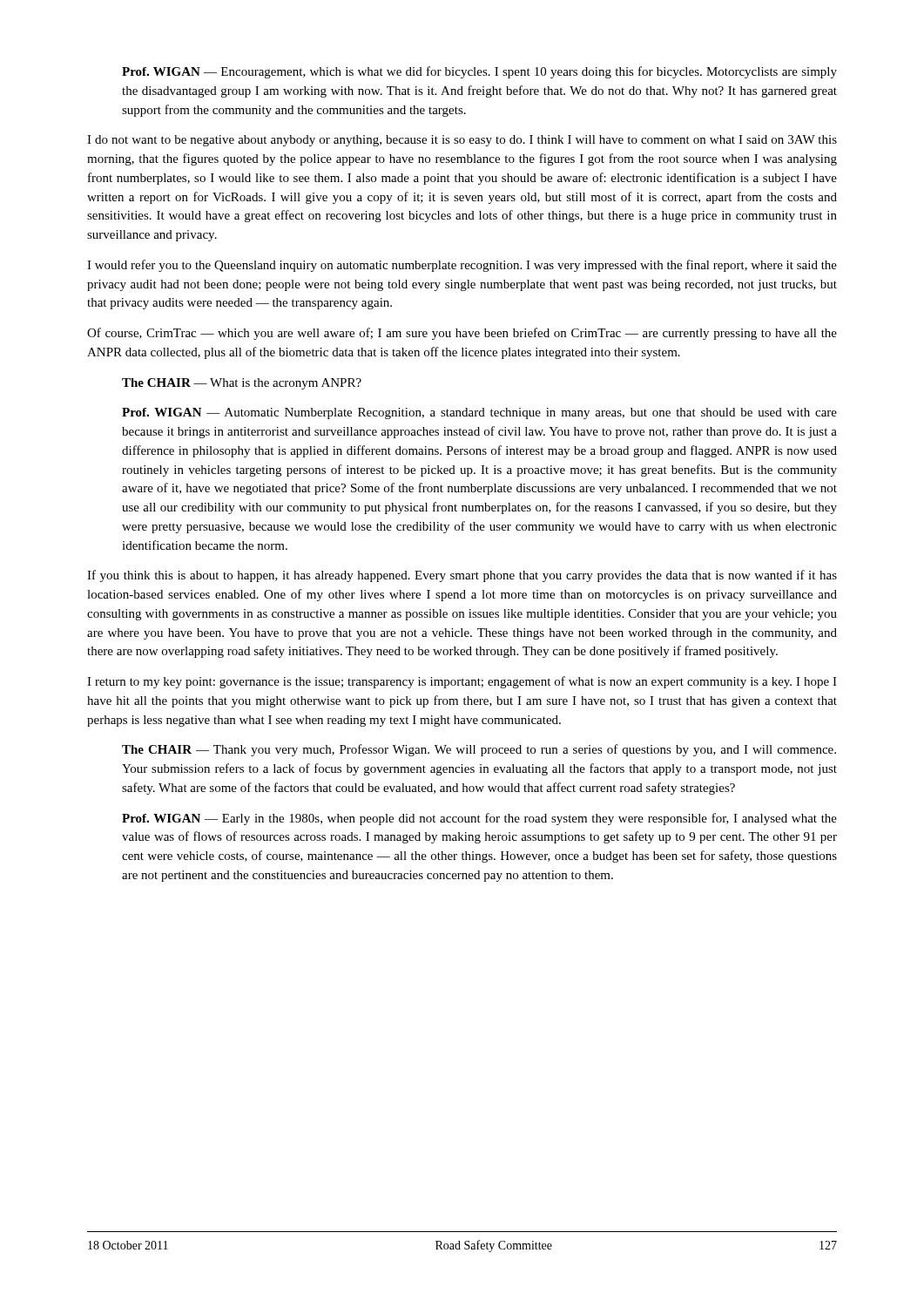Find the block on this page that starts "If you think"
The image size is (924, 1307).
[462, 614]
